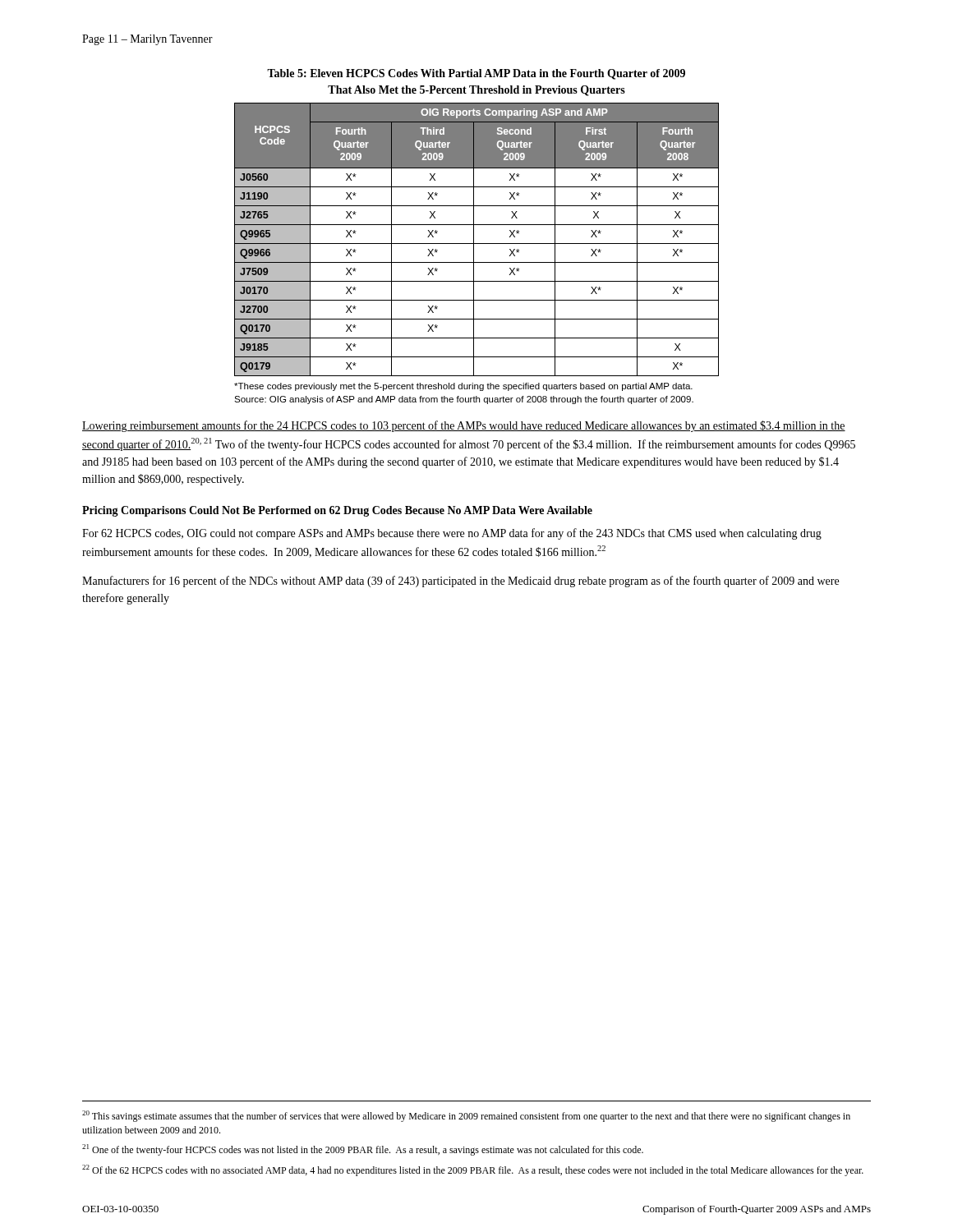Image resolution: width=953 pixels, height=1232 pixels.
Task: Navigate to the block starting "21 One of the twenty-four HCPCS"
Action: pyautogui.click(x=363, y=1149)
